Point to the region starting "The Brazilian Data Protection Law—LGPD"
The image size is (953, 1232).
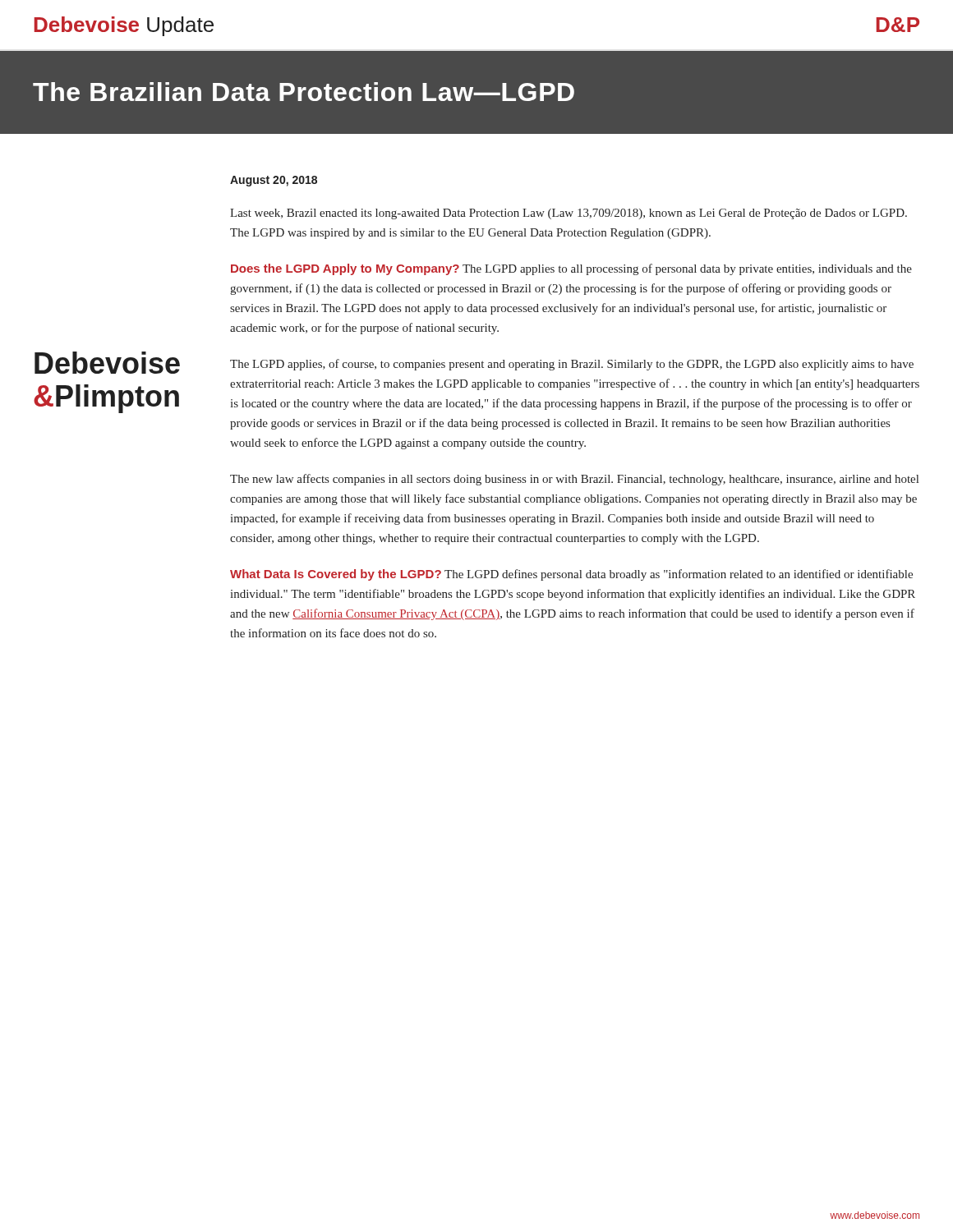point(476,92)
